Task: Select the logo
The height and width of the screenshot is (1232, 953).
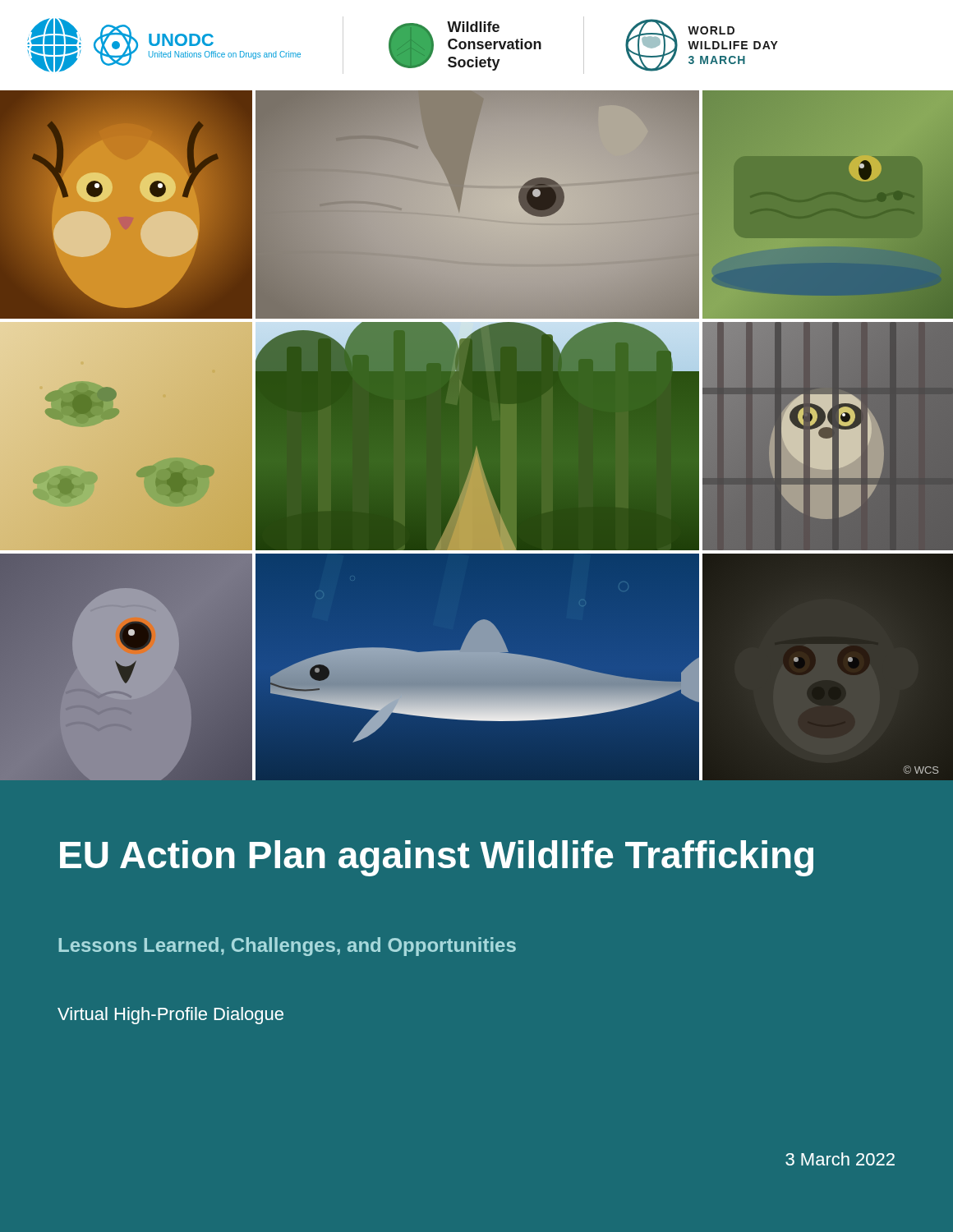Action: click(476, 45)
